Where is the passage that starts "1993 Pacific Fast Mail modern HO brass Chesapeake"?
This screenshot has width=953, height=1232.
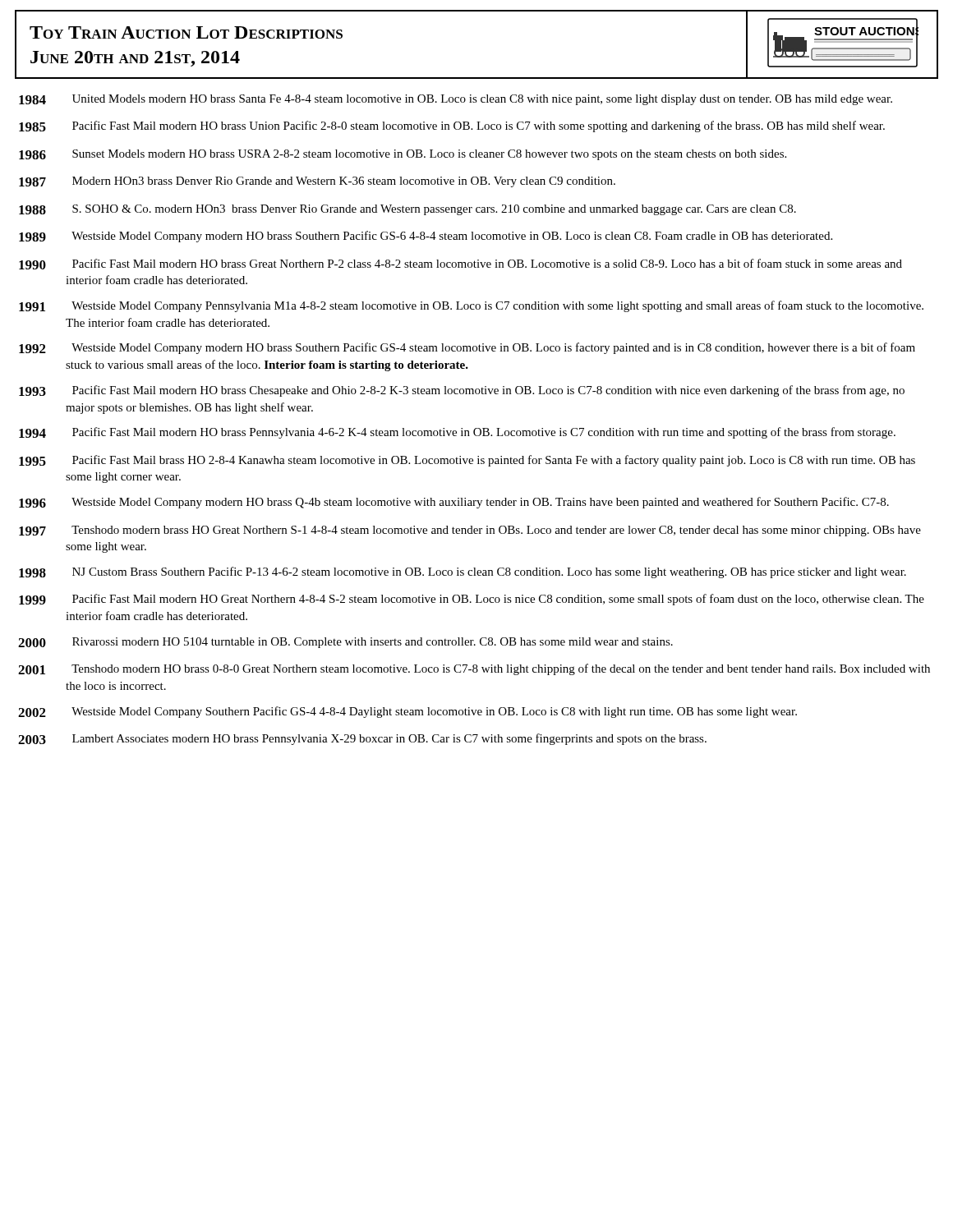(x=476, y=399)
